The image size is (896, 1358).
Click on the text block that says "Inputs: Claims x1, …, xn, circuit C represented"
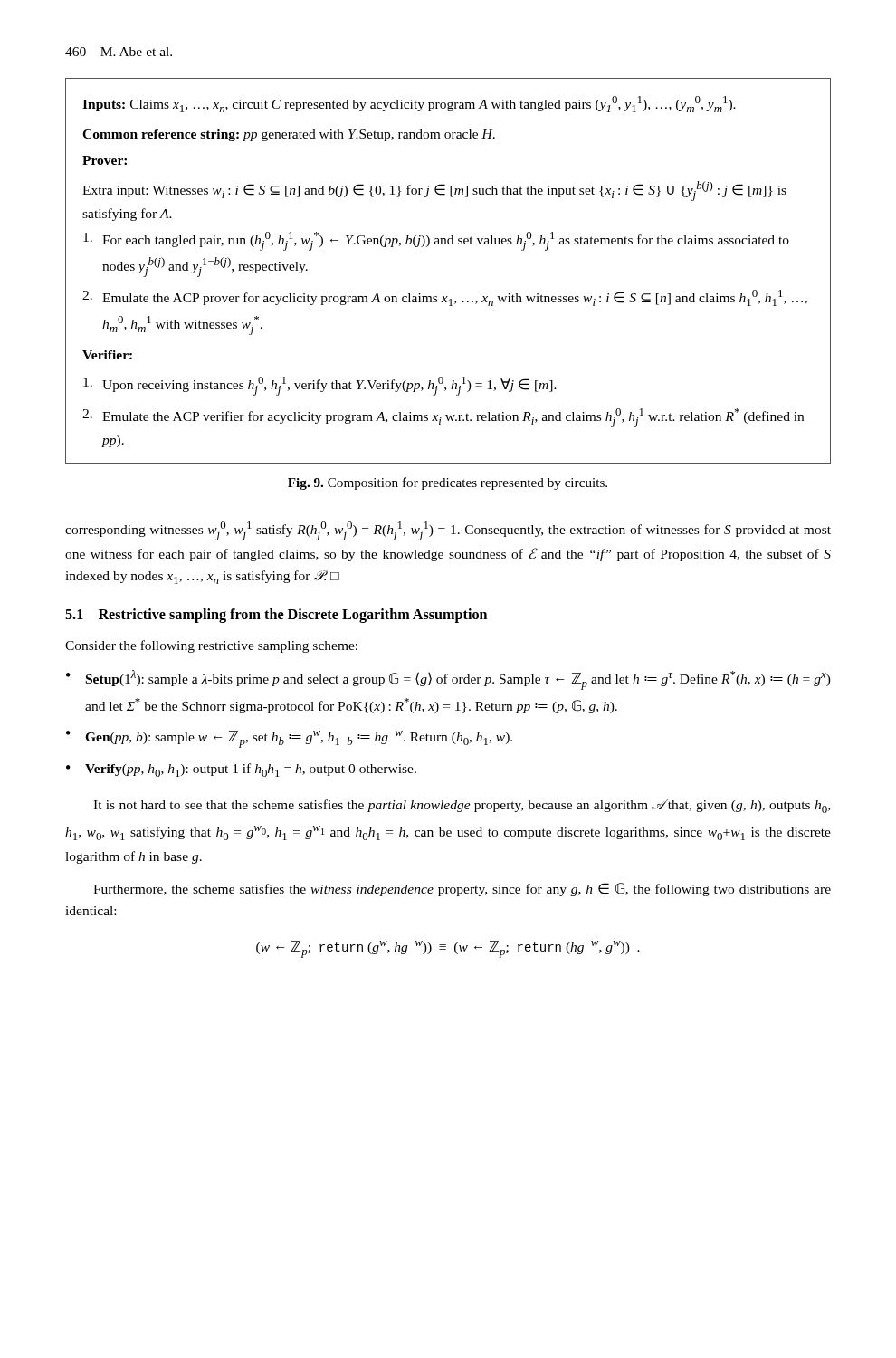point(409,104)
